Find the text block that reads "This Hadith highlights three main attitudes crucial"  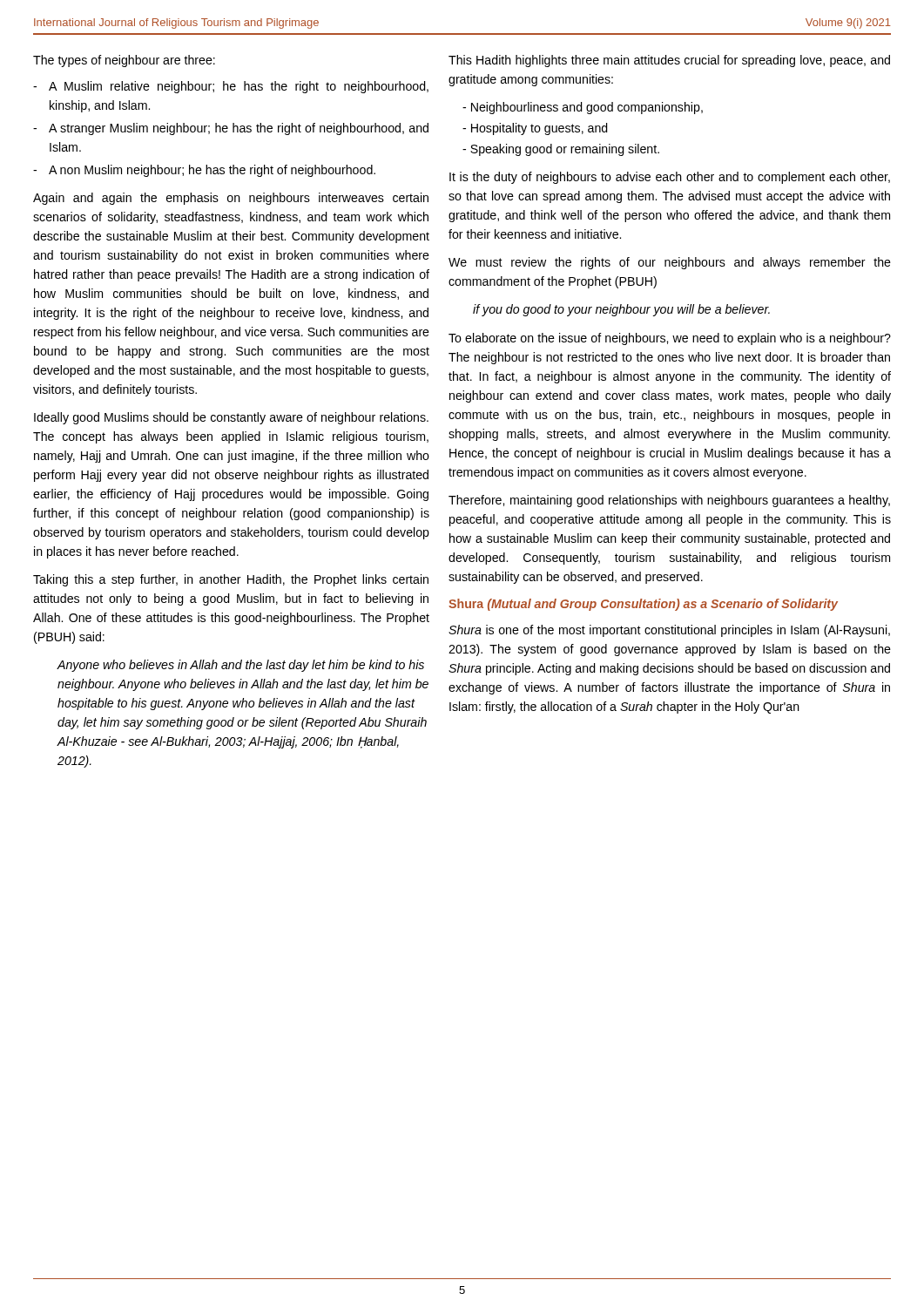[670, 70]
